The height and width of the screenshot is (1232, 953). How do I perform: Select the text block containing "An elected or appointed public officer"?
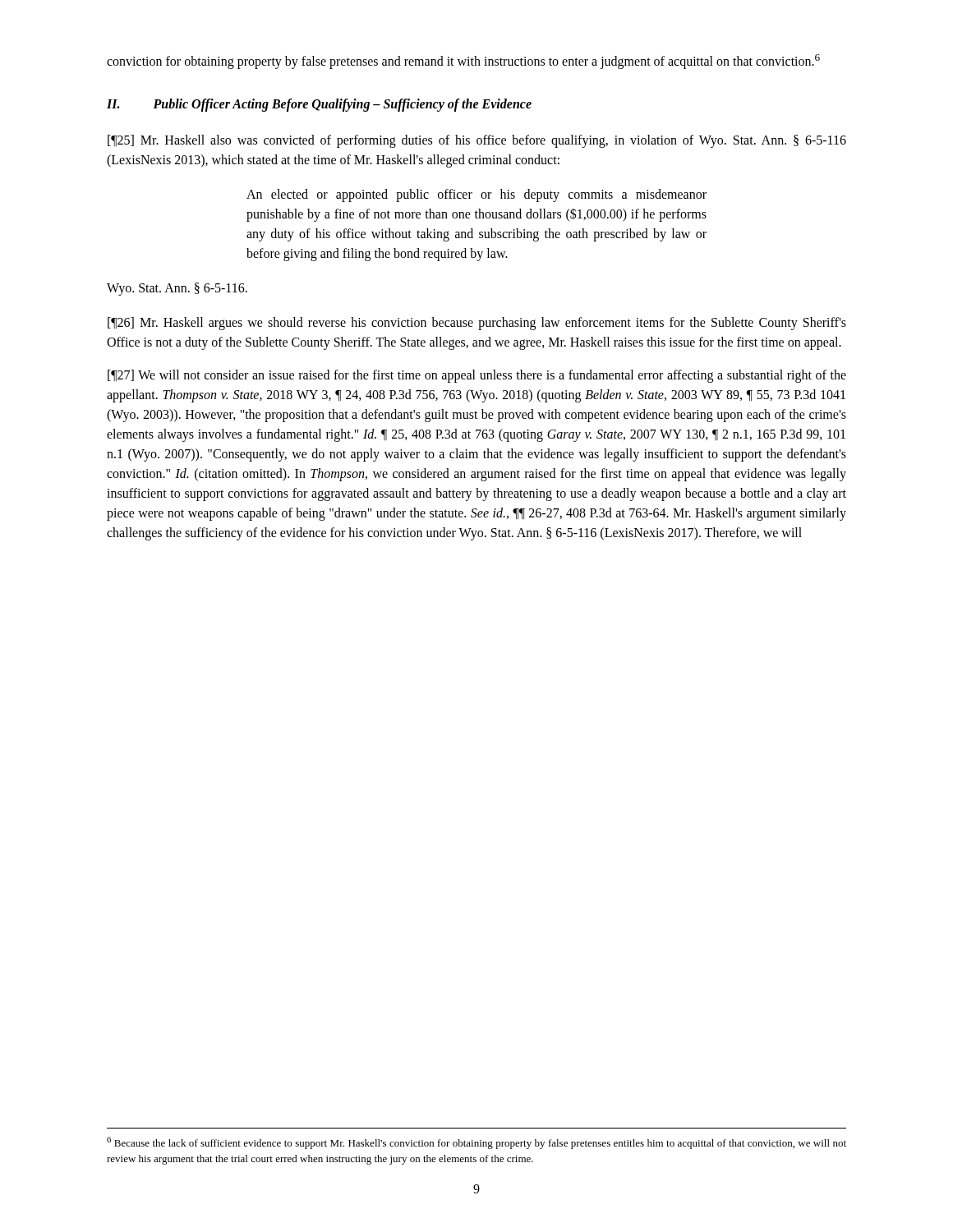pyautogui.click(x=476, y=224)
